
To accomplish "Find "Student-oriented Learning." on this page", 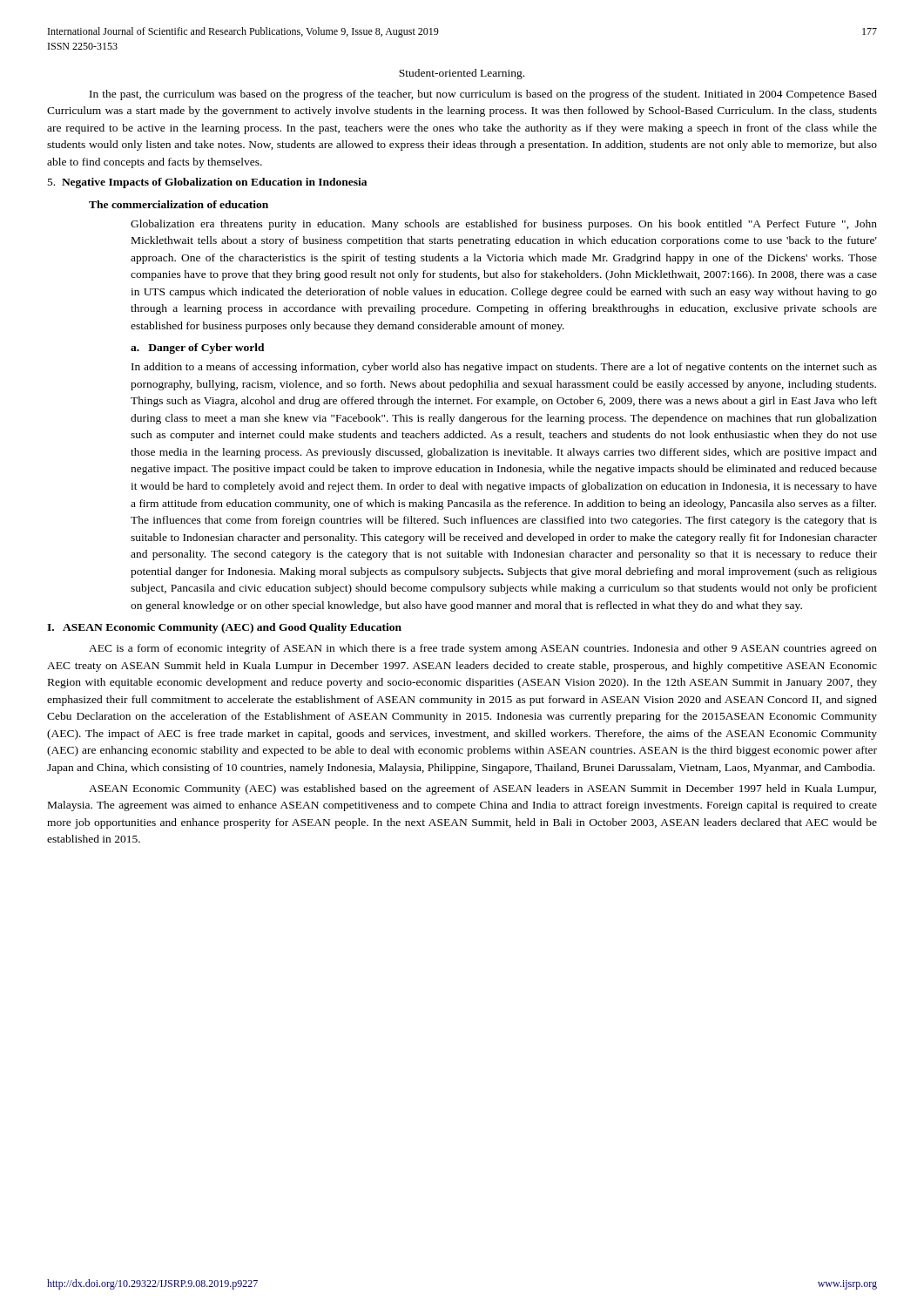I will pos(462,73).
